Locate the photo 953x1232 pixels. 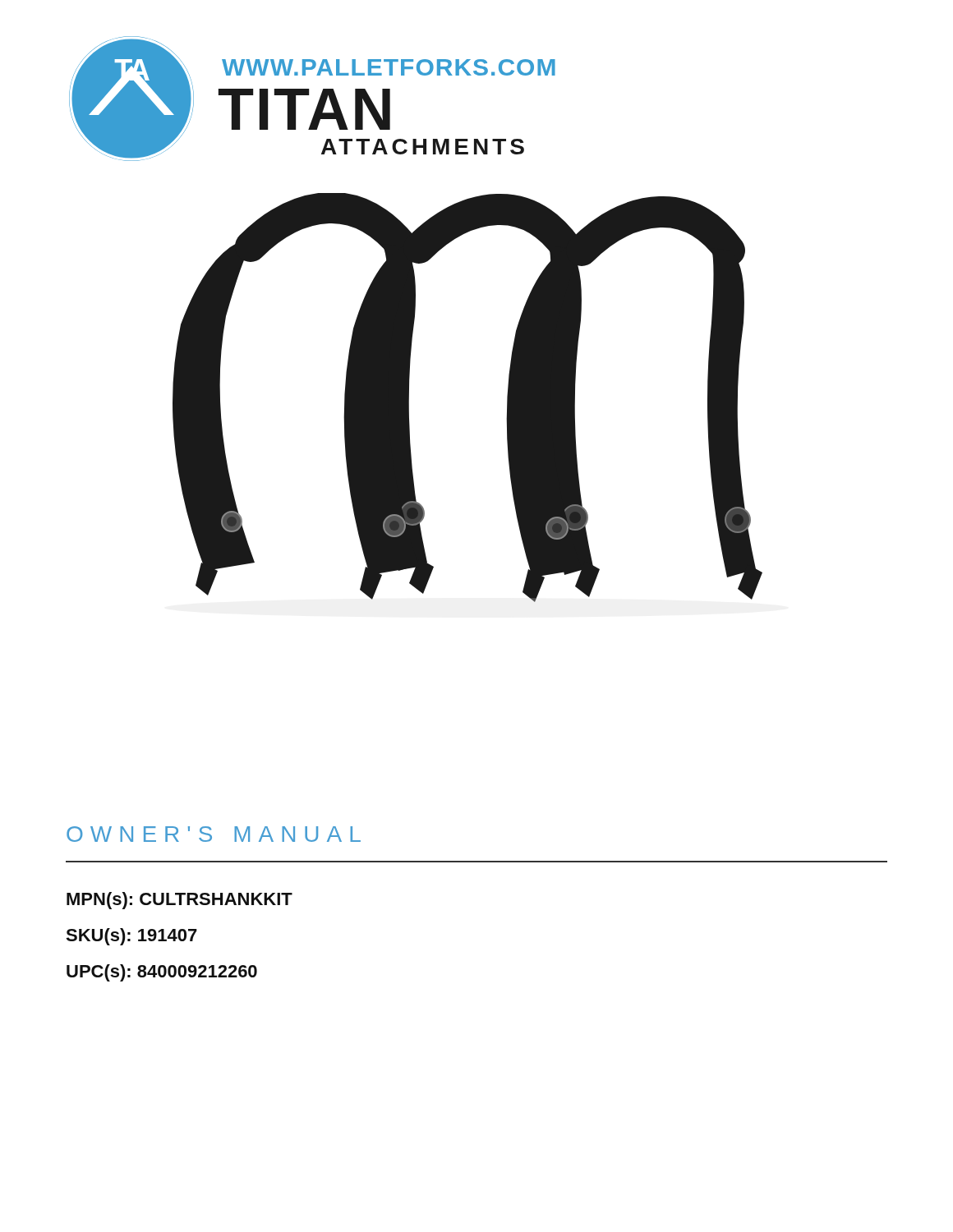point(476,407)
